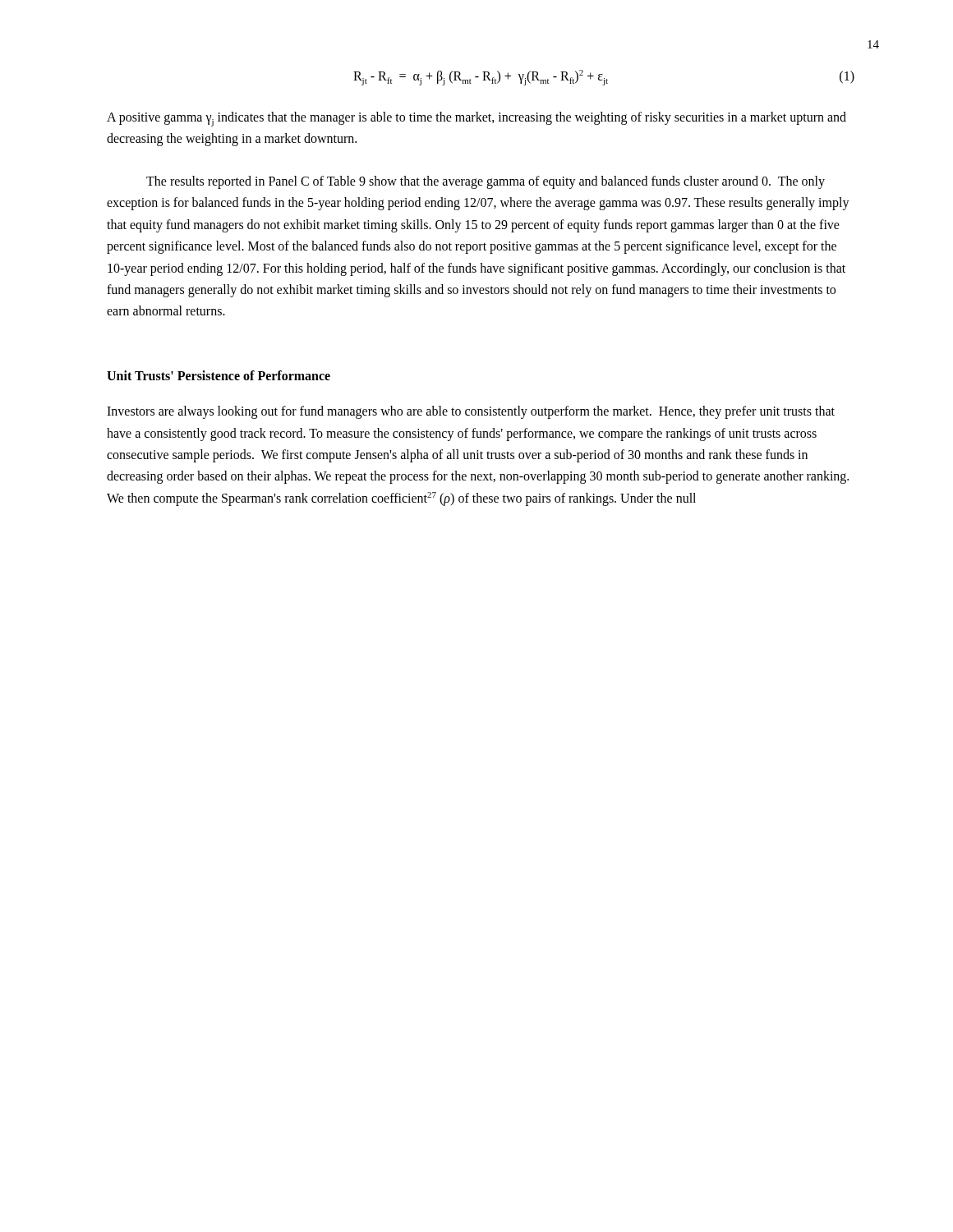Image resolution: width=953 pixels, height=1232 pixels.
Task: Navigate to the block starting "A positive gamma"
Action: tap(477, 128)
